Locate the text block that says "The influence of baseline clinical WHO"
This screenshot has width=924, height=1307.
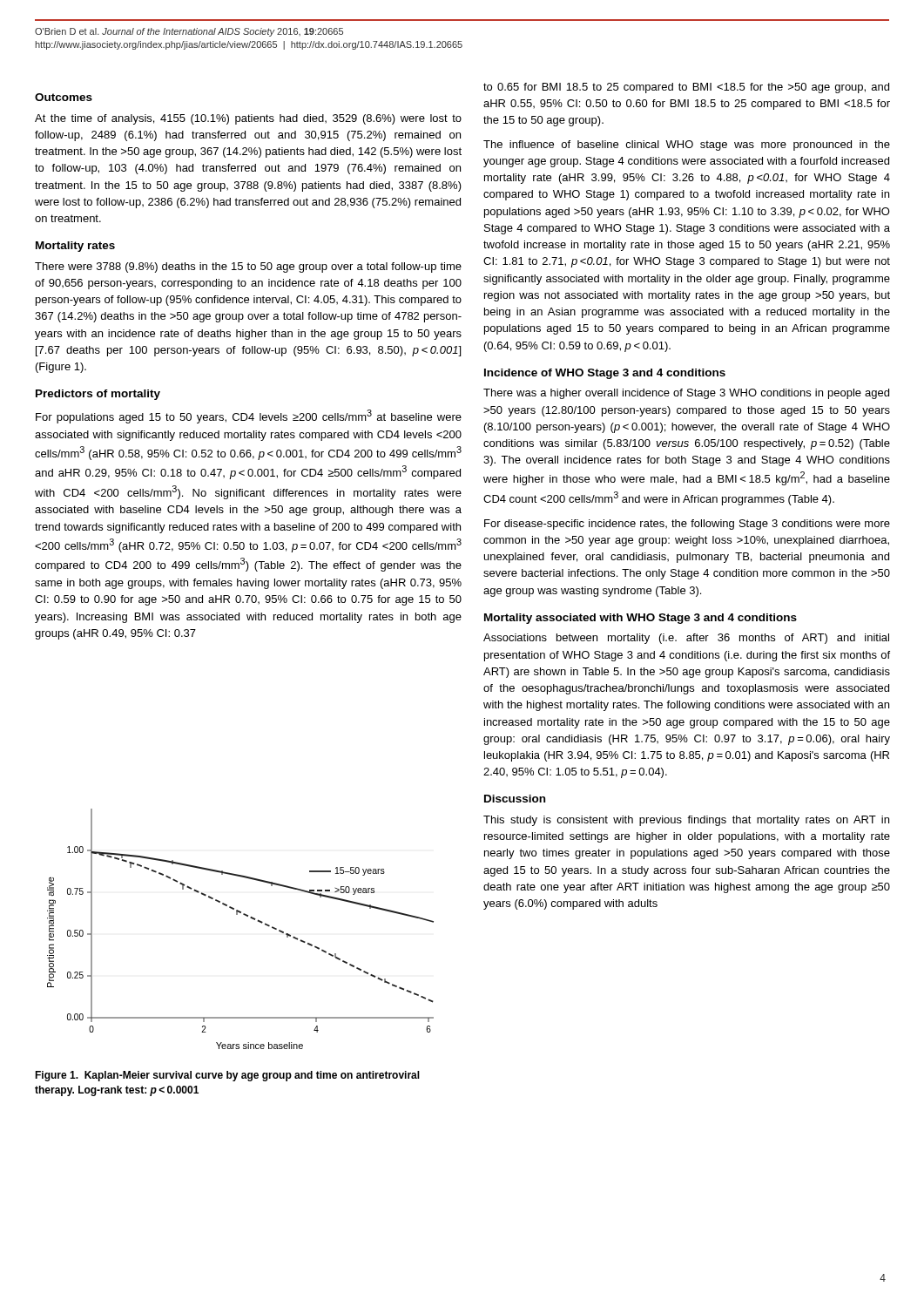(687, 244)
